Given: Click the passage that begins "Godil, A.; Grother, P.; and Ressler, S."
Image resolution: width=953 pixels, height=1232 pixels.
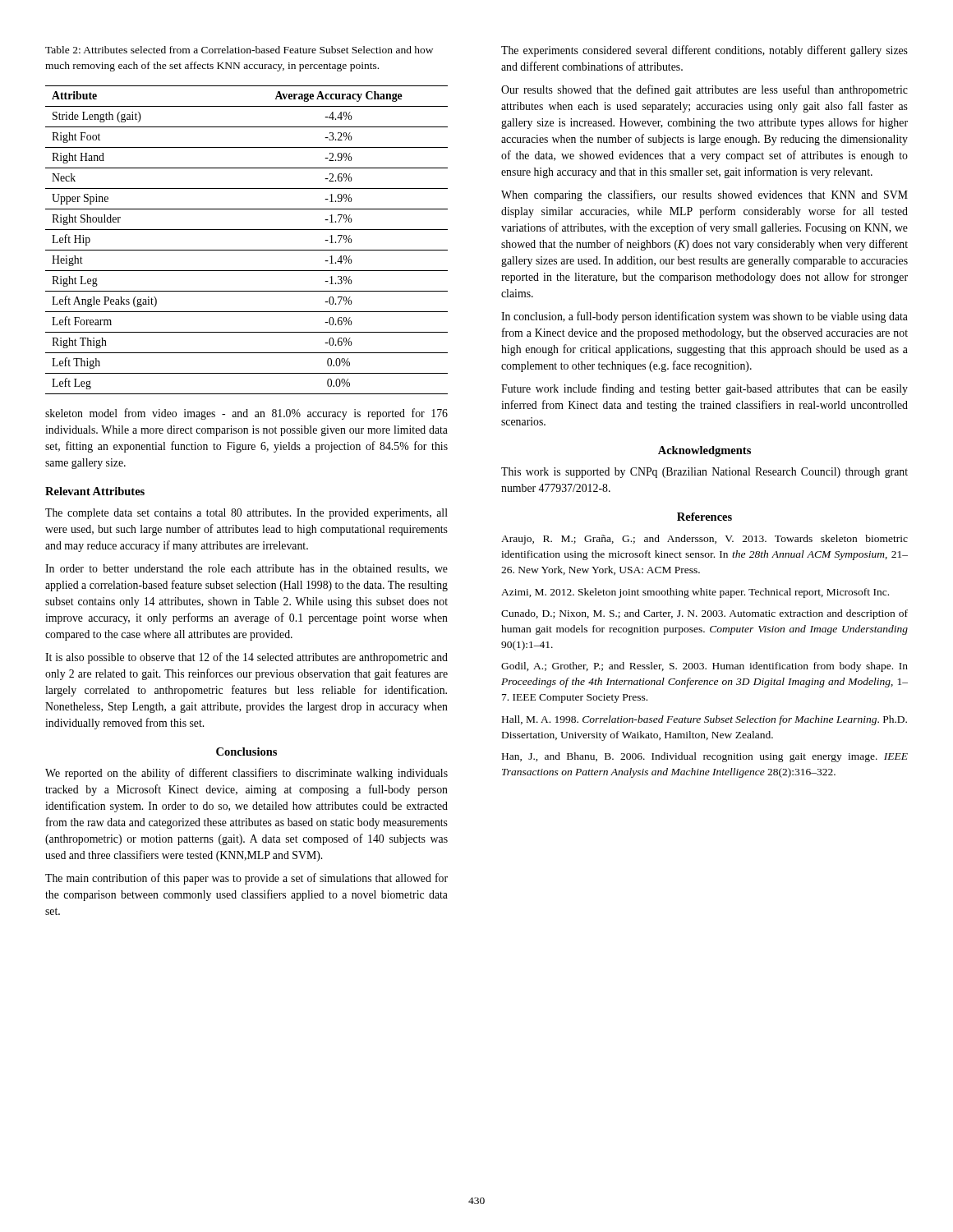Looking at the screenshot, I should tap(705, 682).
